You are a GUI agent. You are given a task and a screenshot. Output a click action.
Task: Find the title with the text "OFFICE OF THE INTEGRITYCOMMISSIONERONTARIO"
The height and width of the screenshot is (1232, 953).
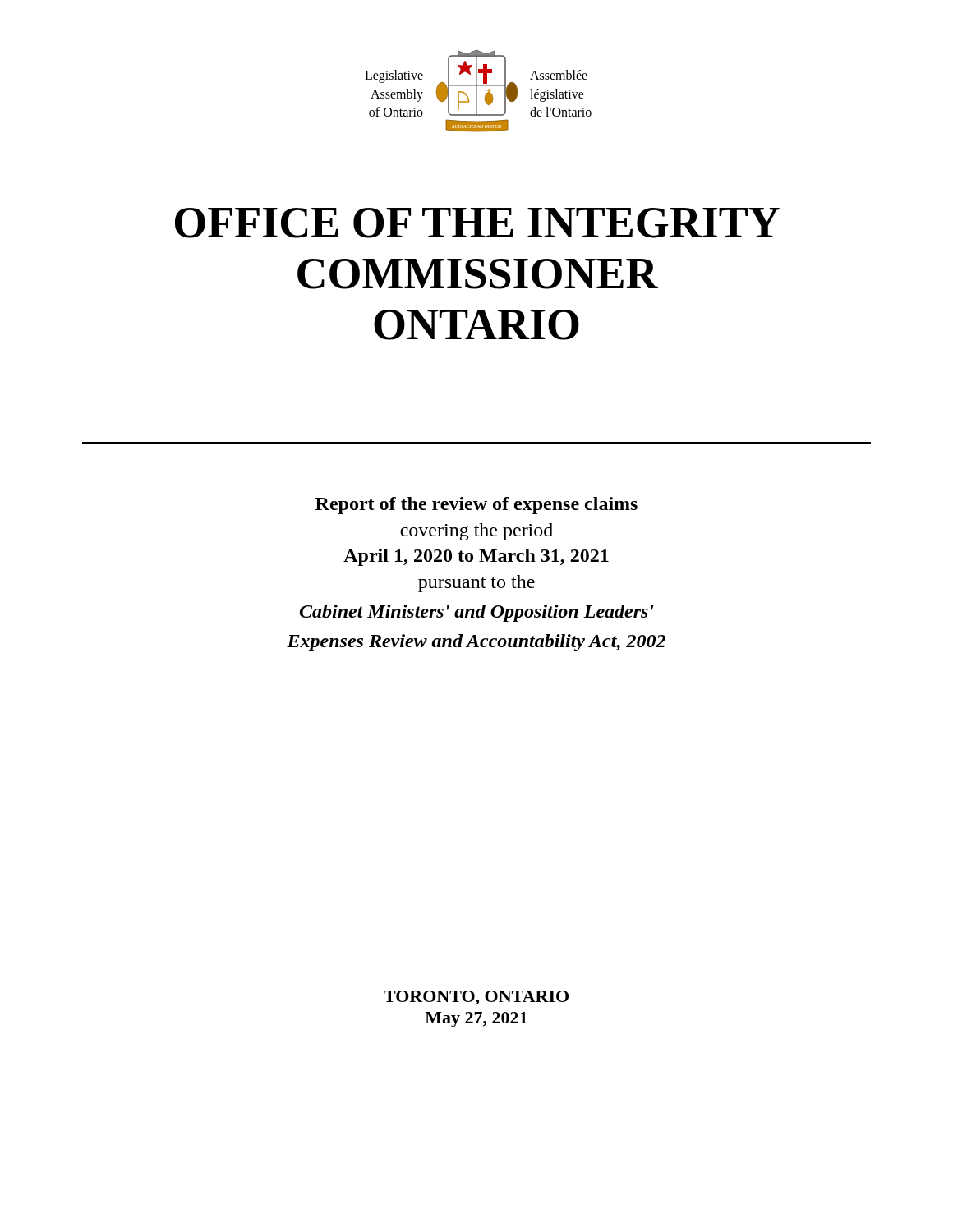[476, 274]
